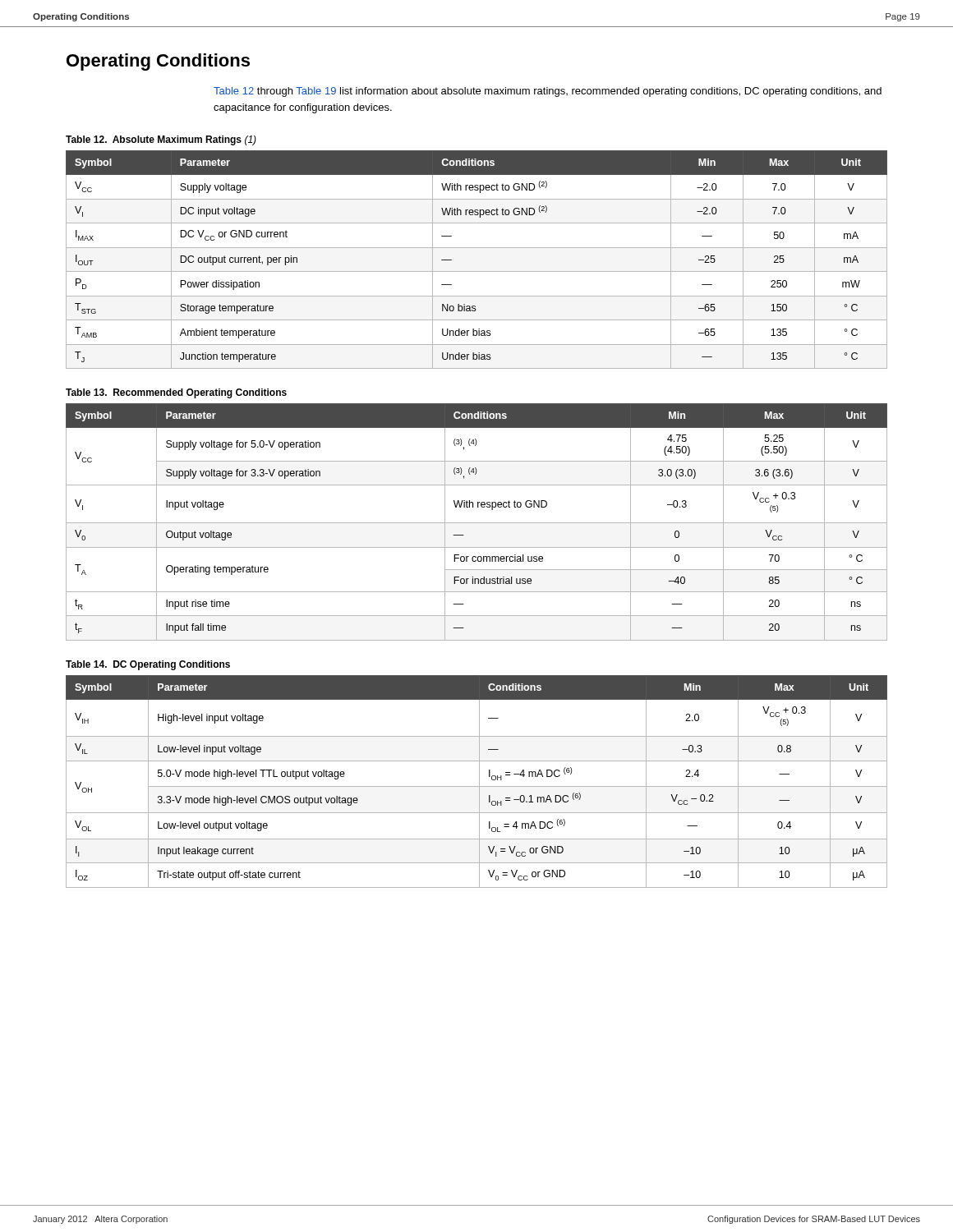Locate the caption with the text "Table 13. Recommended Operating Conditions"
The height and width of the screenshot is (1232, 953).
tap(176, 393)
